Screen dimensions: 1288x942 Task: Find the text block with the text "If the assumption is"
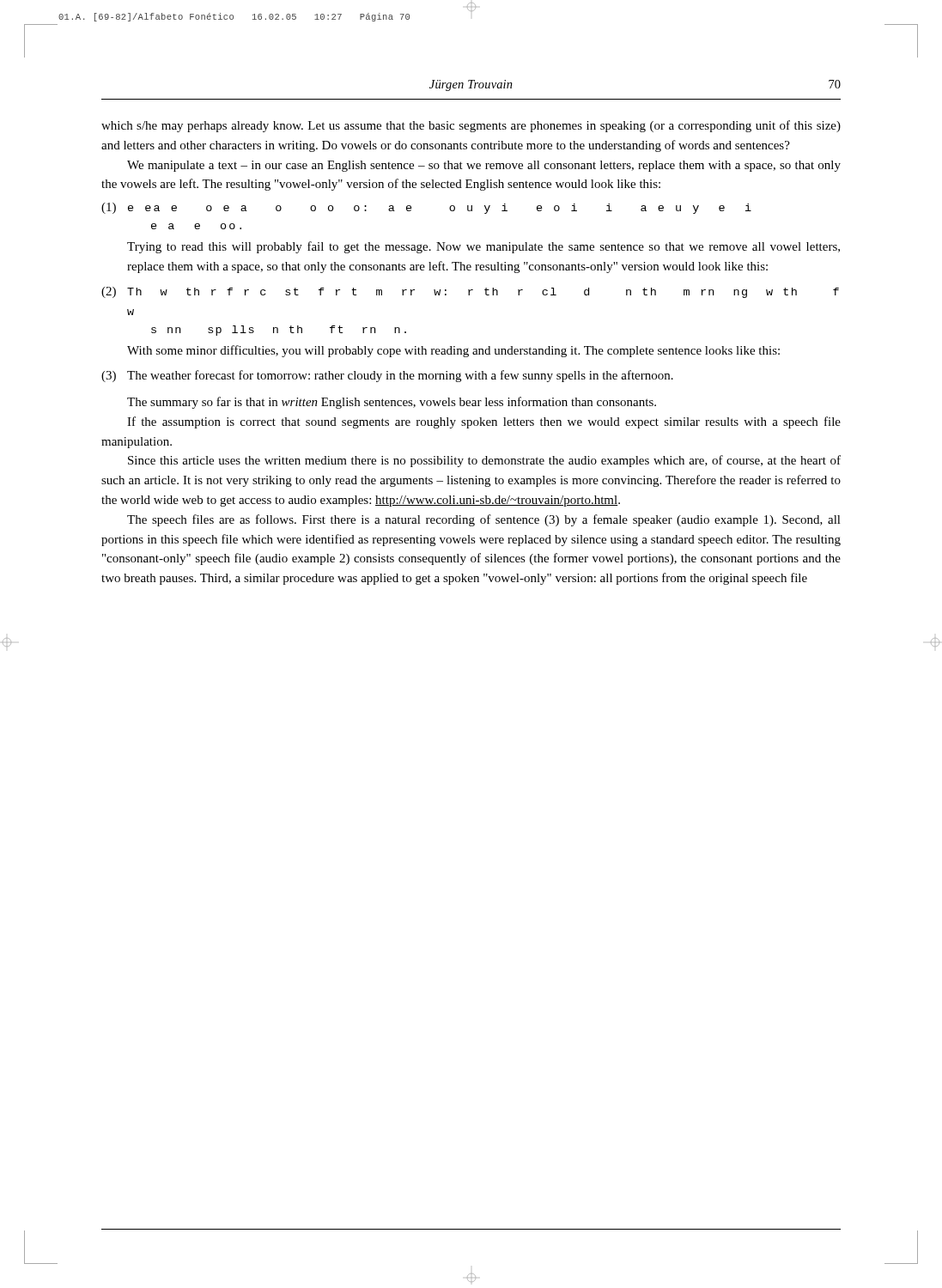click(471, 431)
